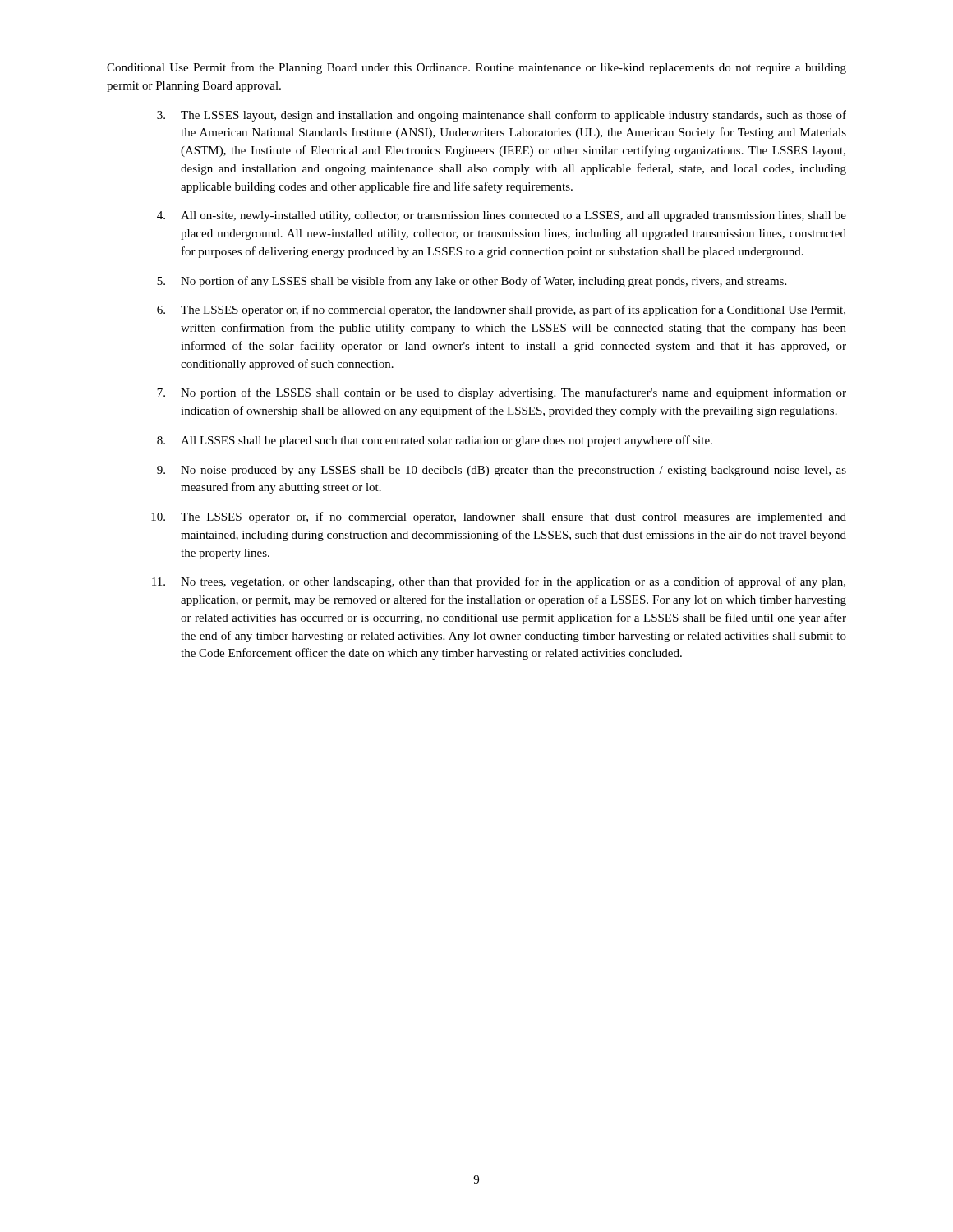Navigate to the block starting "8. All LSSES shall be placed"

click(x=476, y=441)
